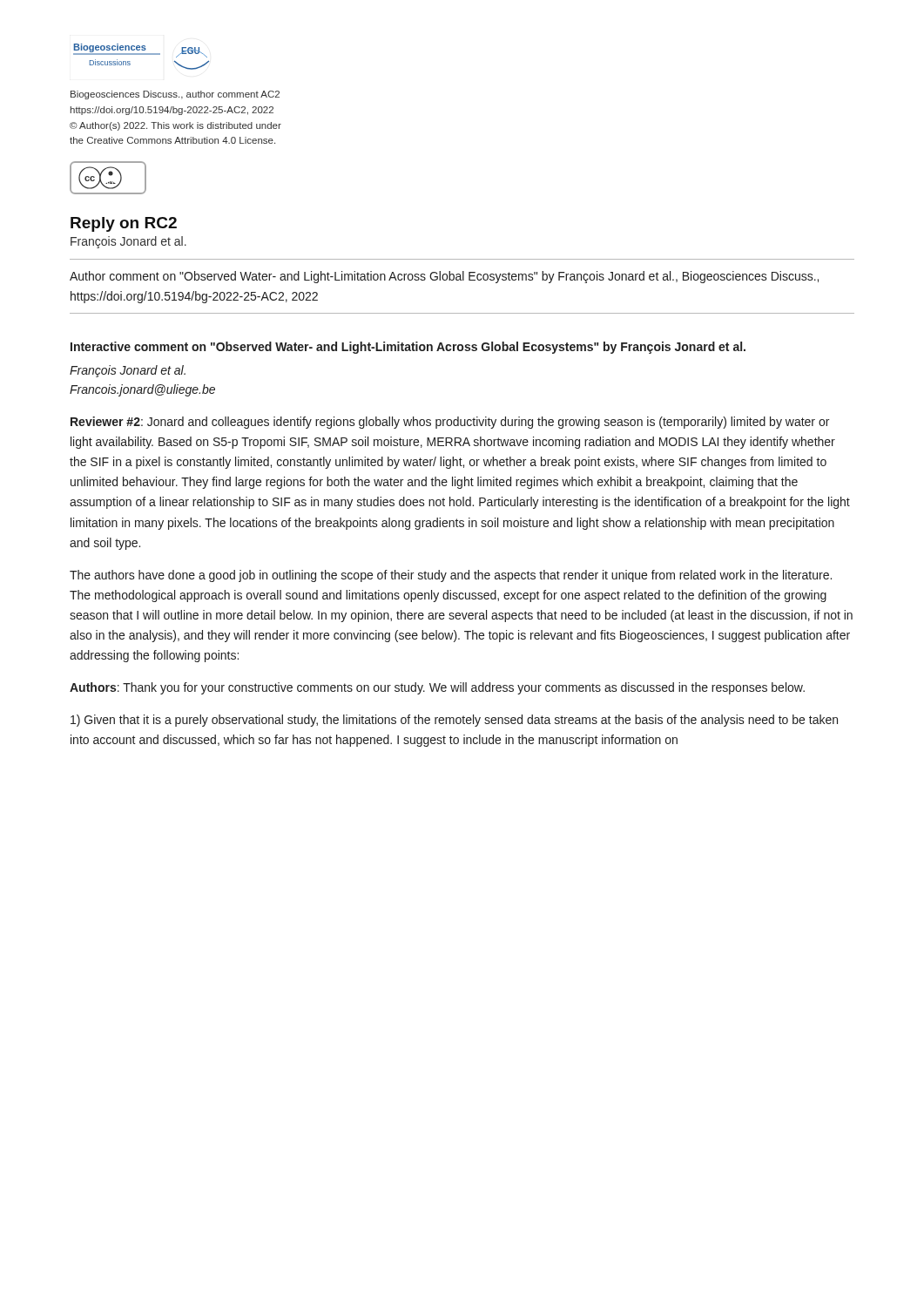Click on the region starting "Interactive comment on"
924x1307 pixels.
[x=408, y=347]
